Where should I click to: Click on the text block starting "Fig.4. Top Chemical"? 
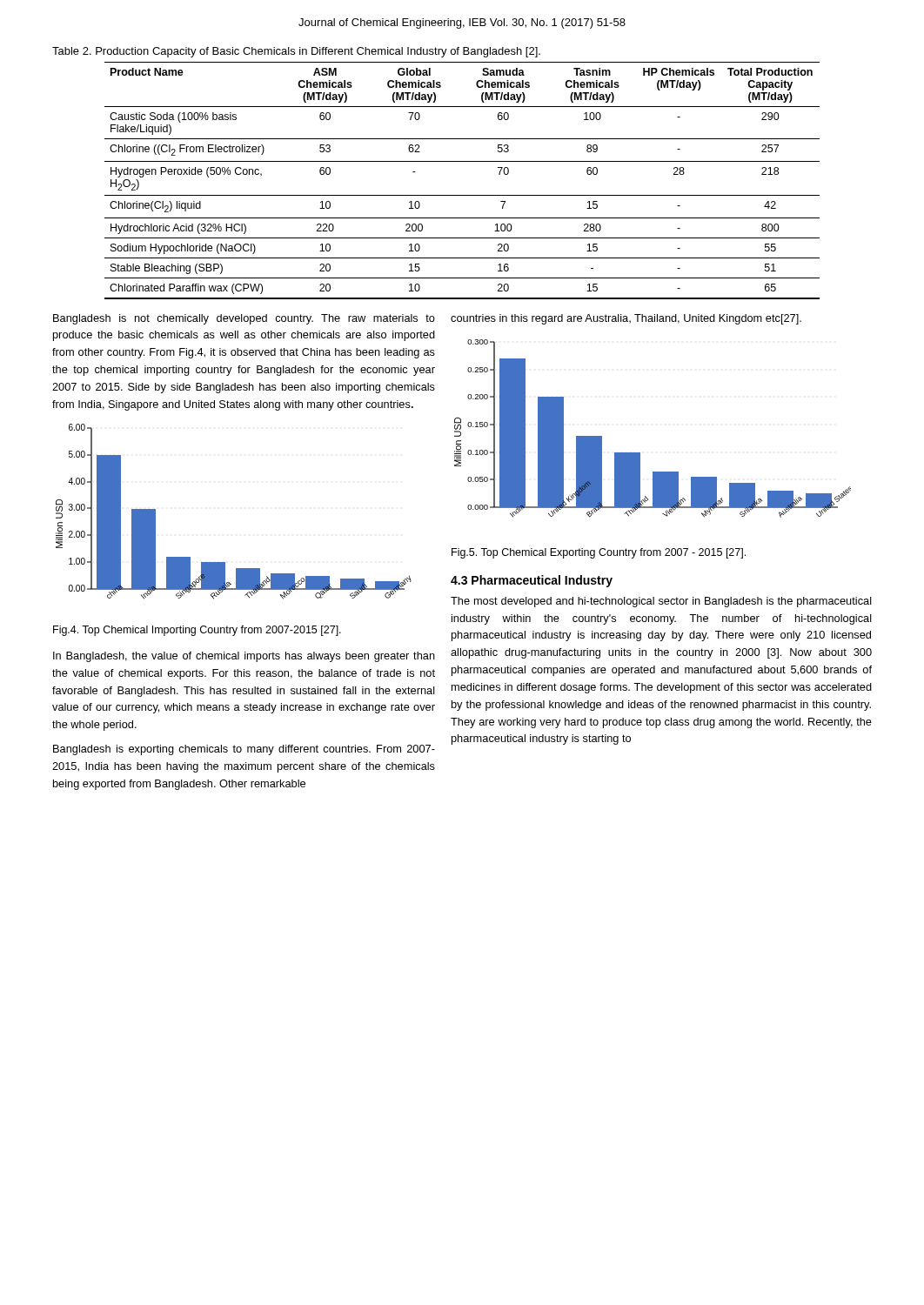pos(197,630)
